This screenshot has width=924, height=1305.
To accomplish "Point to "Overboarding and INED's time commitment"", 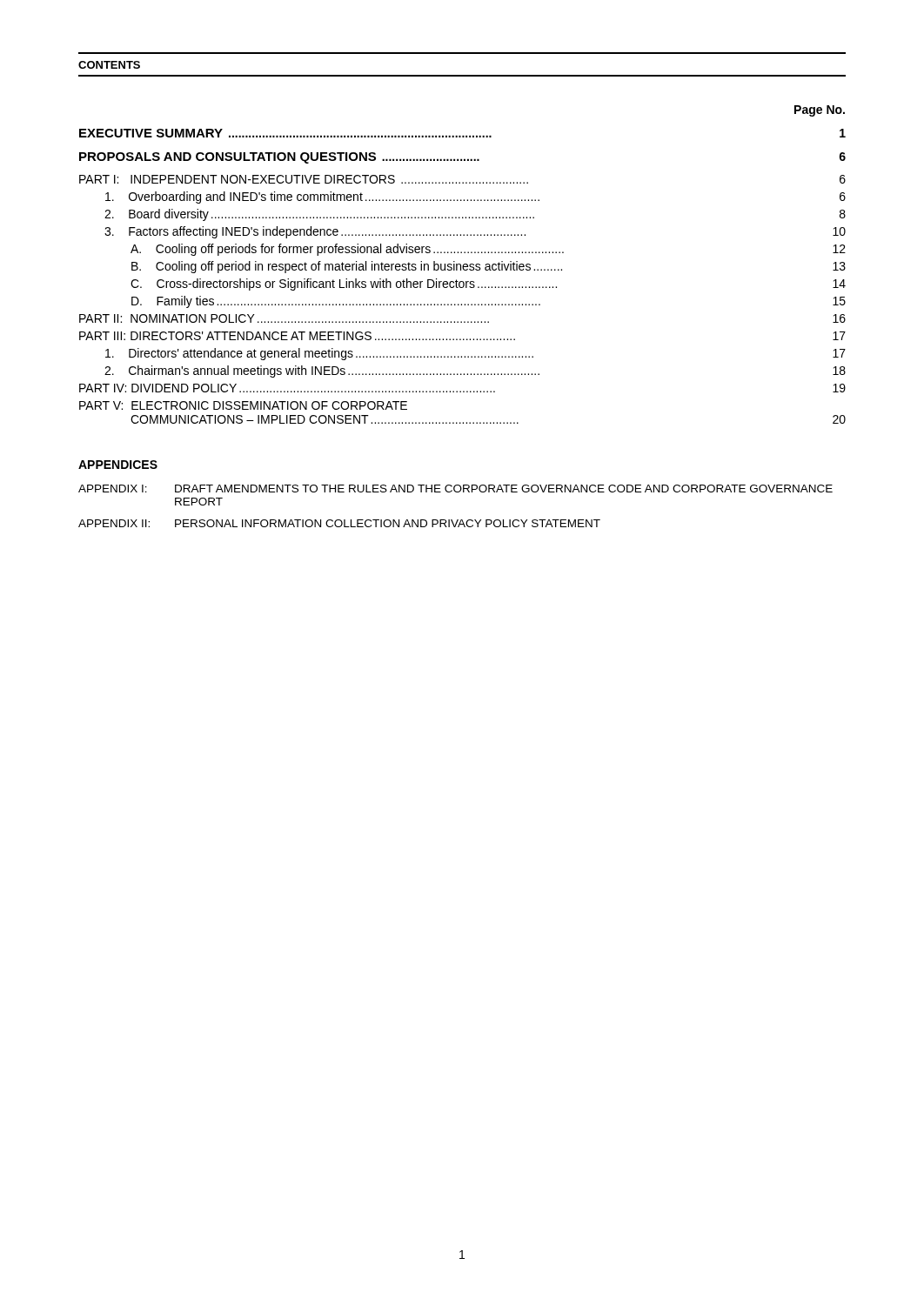I will (475, 197).
